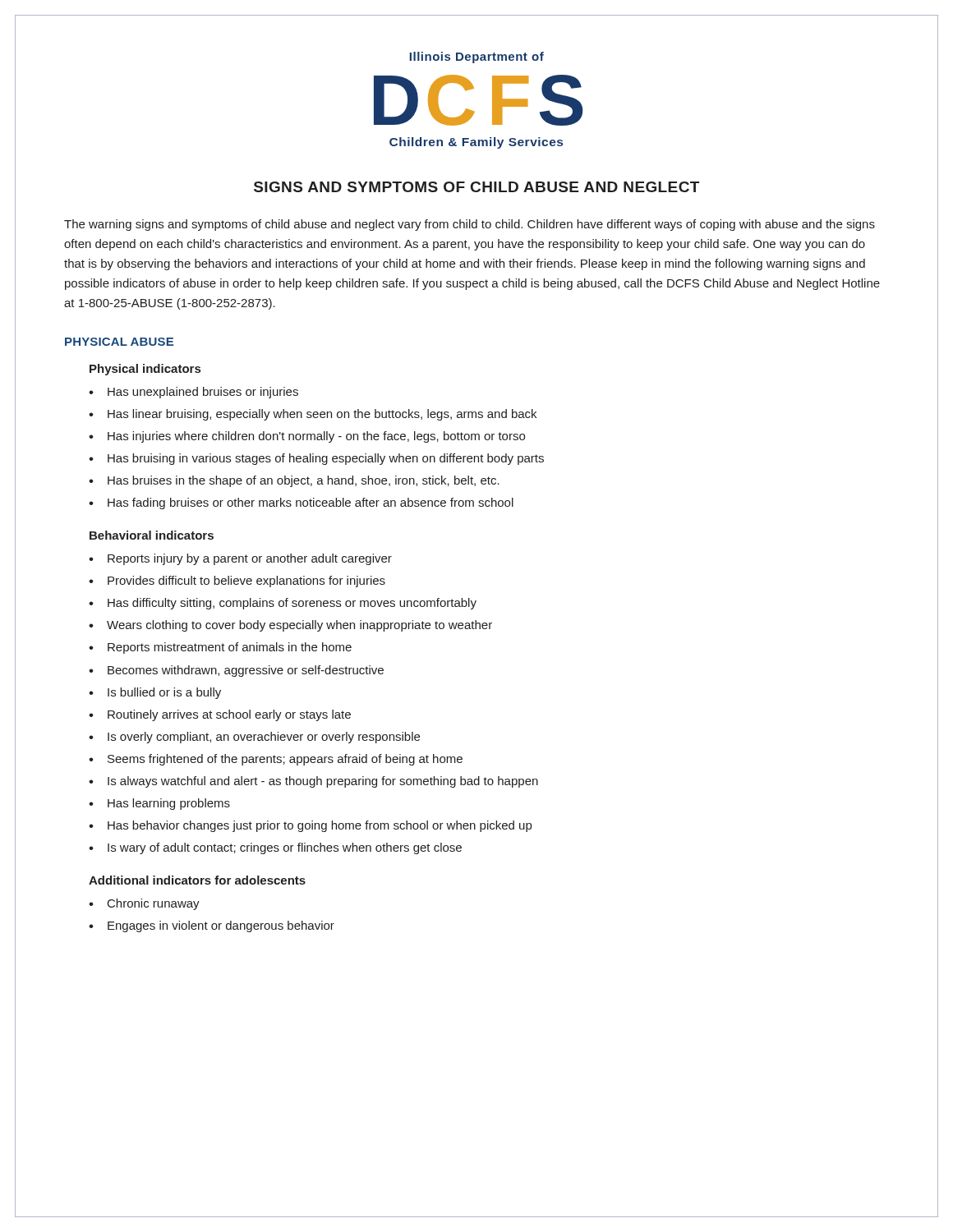Locate the list item containing "•Is bullied or is a bully"
The width and height of the screenshot is (953, 1232).
[x=155, y=693]
